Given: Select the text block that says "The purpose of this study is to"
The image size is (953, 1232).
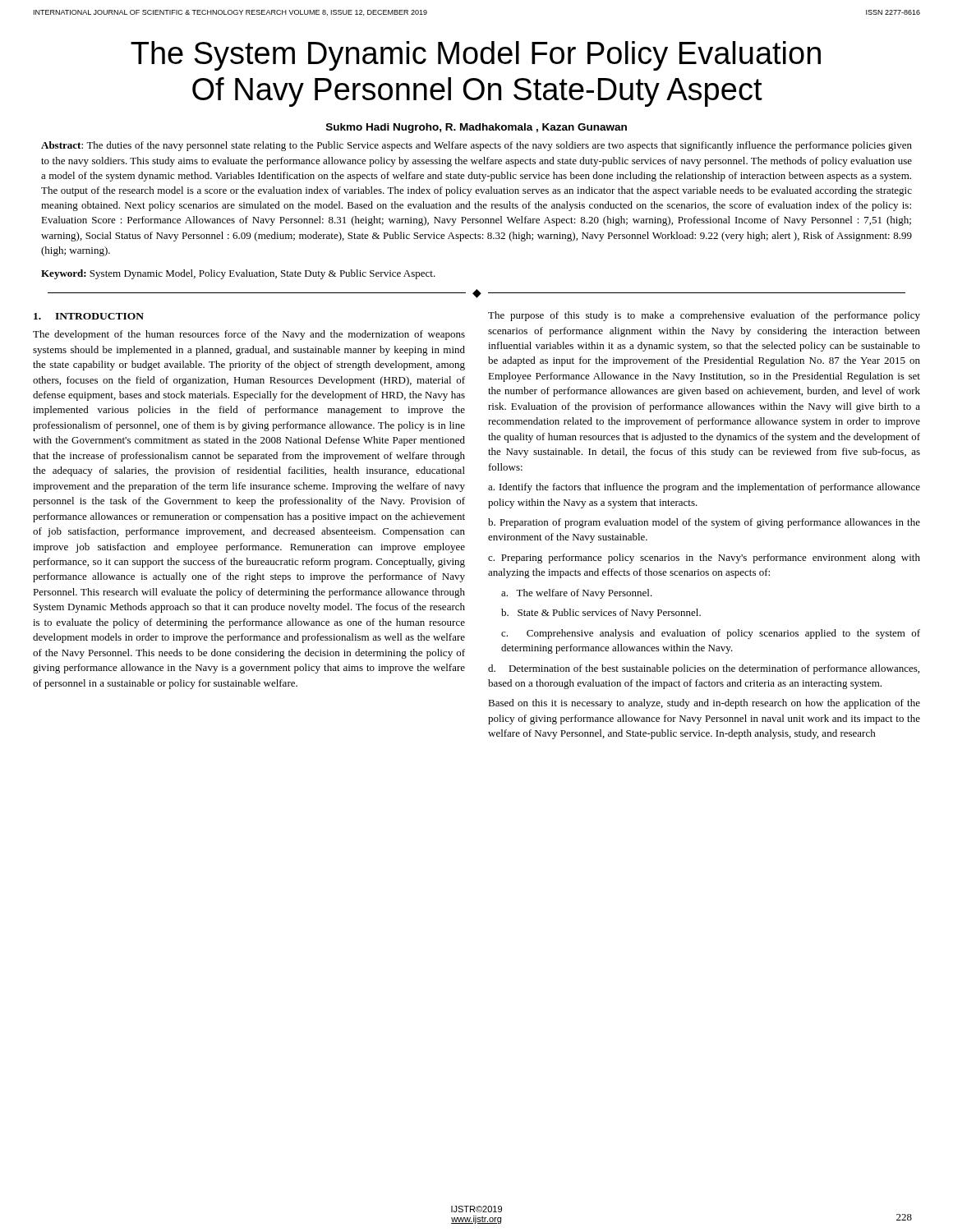Looking at the screenshot, I should click(x=704, y=391).
